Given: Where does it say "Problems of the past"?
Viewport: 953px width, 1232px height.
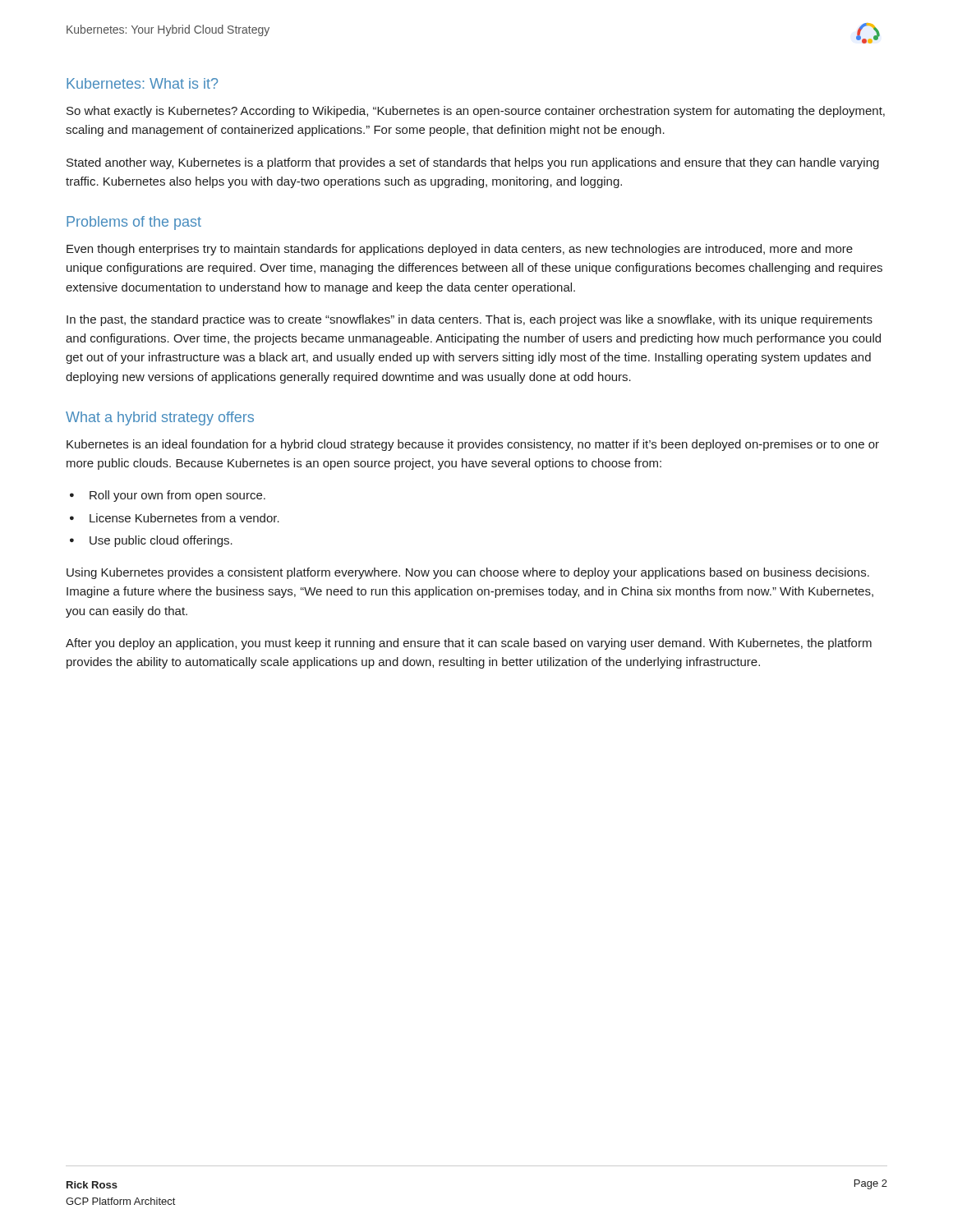Looking at the screenshot, I should click(134, 222).
